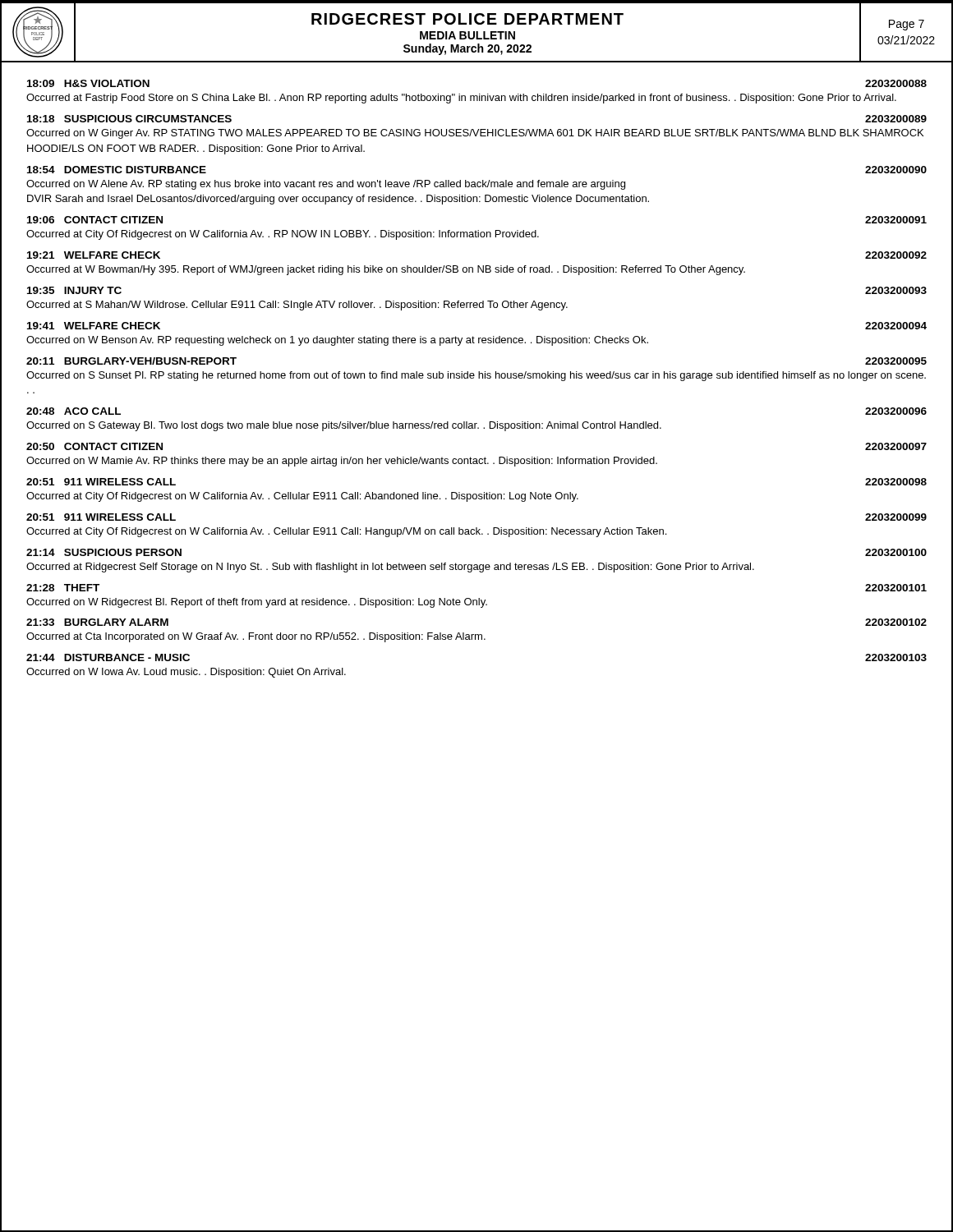The image size is (953, 1232).
Task: Find the block on this page that starts "21:33 BURGLARY ALARM 2203200102"
Action: click(476, 631)
